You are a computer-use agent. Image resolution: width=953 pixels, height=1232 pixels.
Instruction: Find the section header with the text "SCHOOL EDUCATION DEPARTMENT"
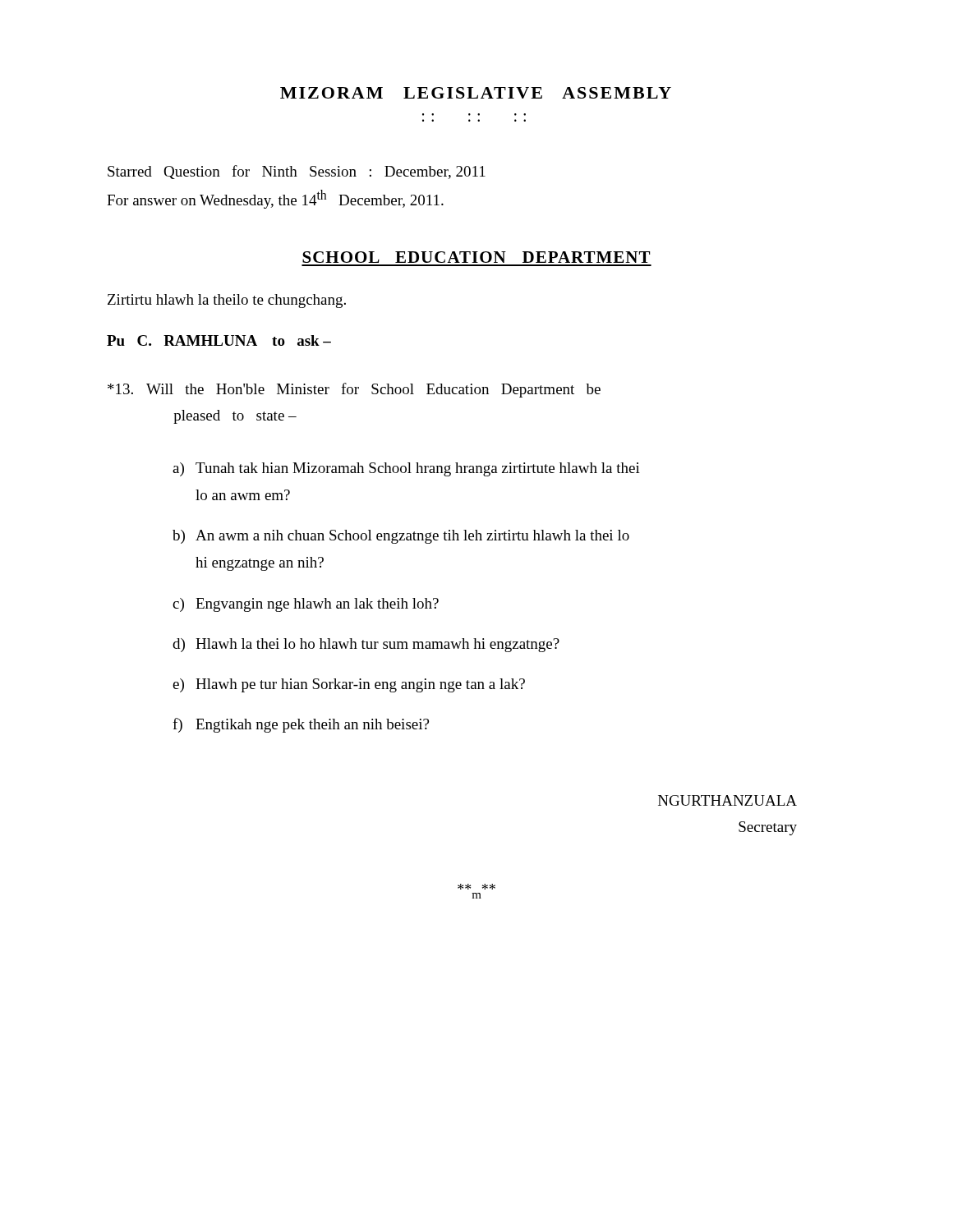[476, 257]
